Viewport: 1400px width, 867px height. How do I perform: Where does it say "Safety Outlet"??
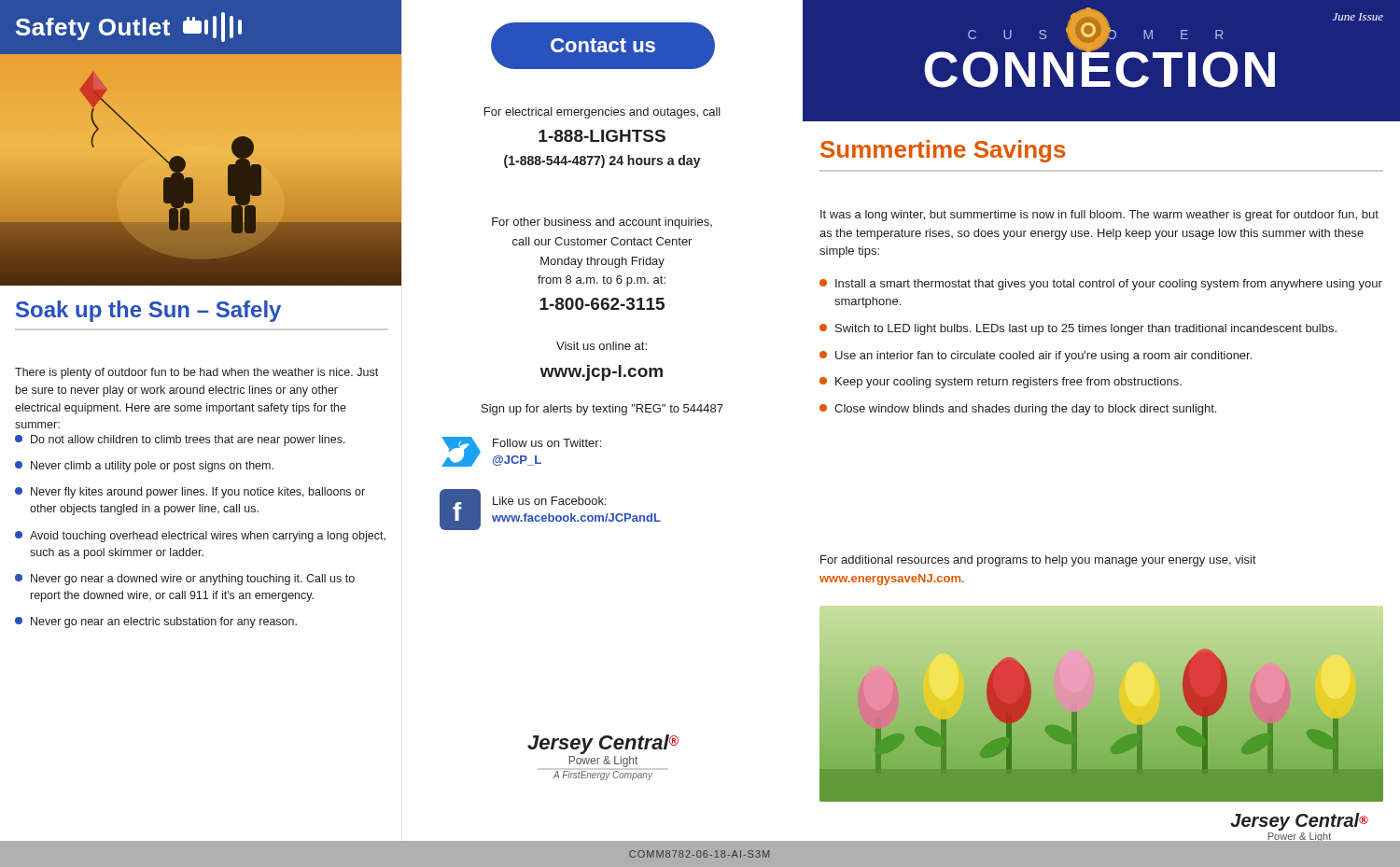(x=139, y=27)
